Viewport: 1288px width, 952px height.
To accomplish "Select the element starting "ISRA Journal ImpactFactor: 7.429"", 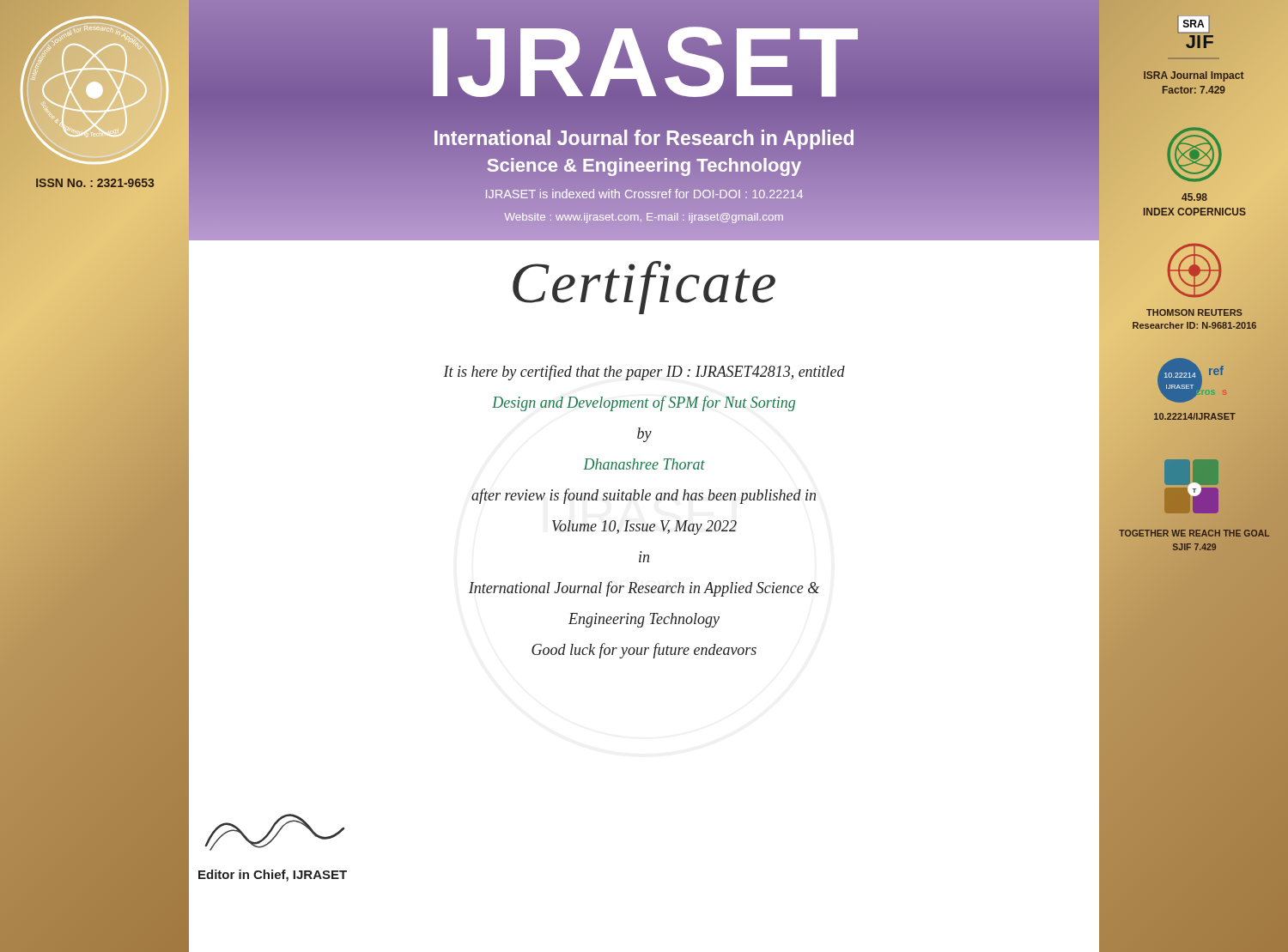I will coord(1194,83).
